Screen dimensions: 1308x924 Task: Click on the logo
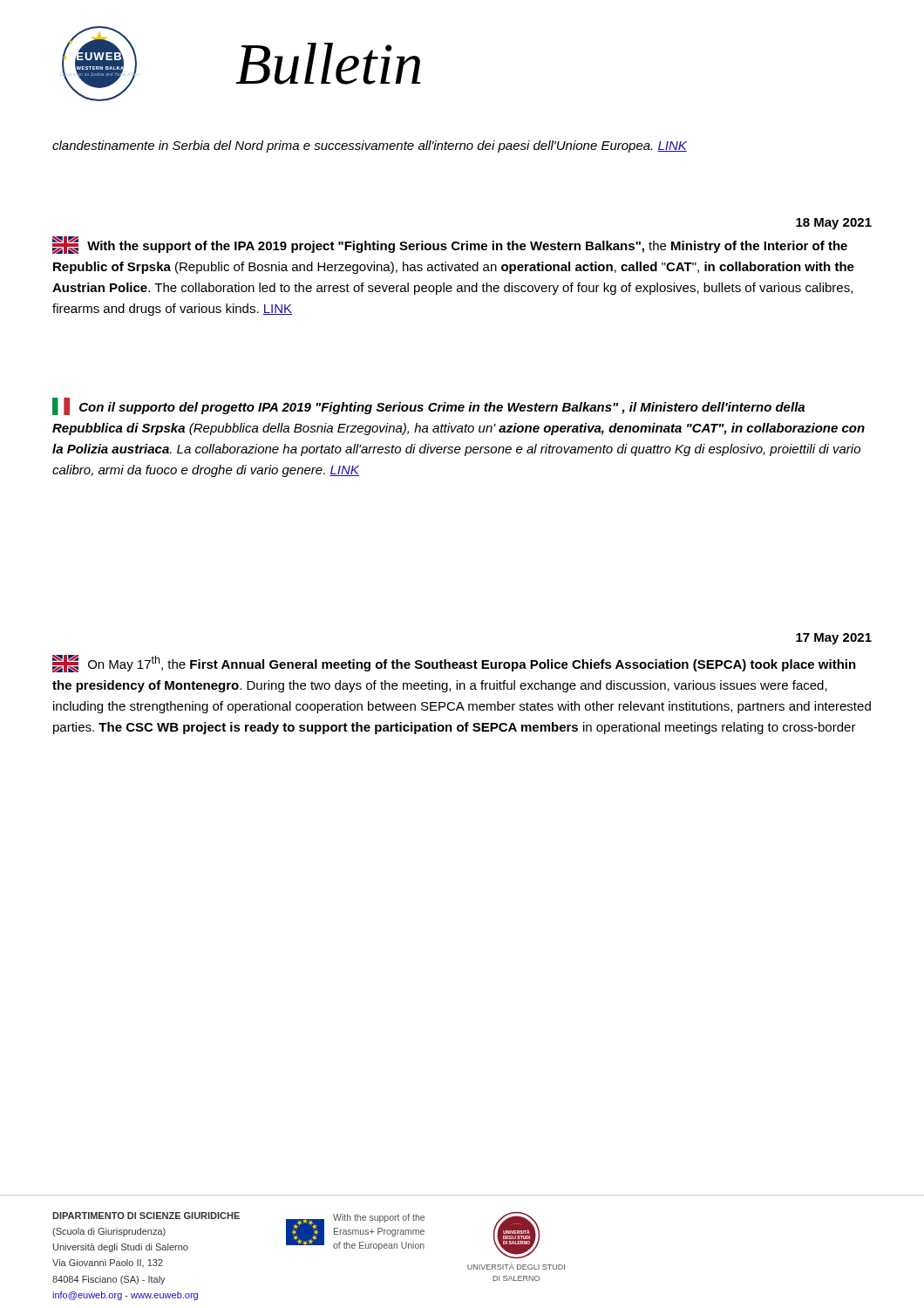(275, 64)
